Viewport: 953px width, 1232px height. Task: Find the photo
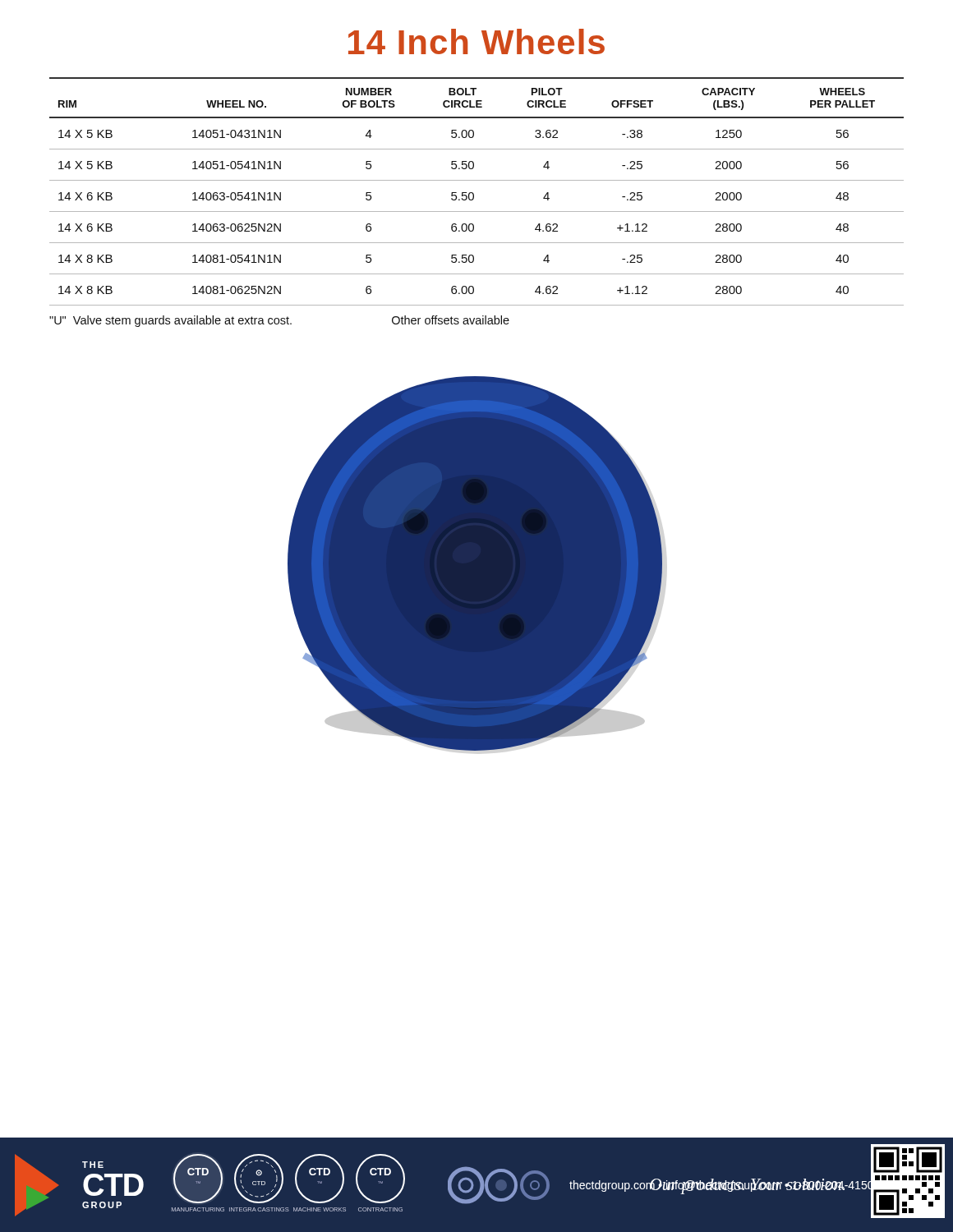(x=476, y=557)
